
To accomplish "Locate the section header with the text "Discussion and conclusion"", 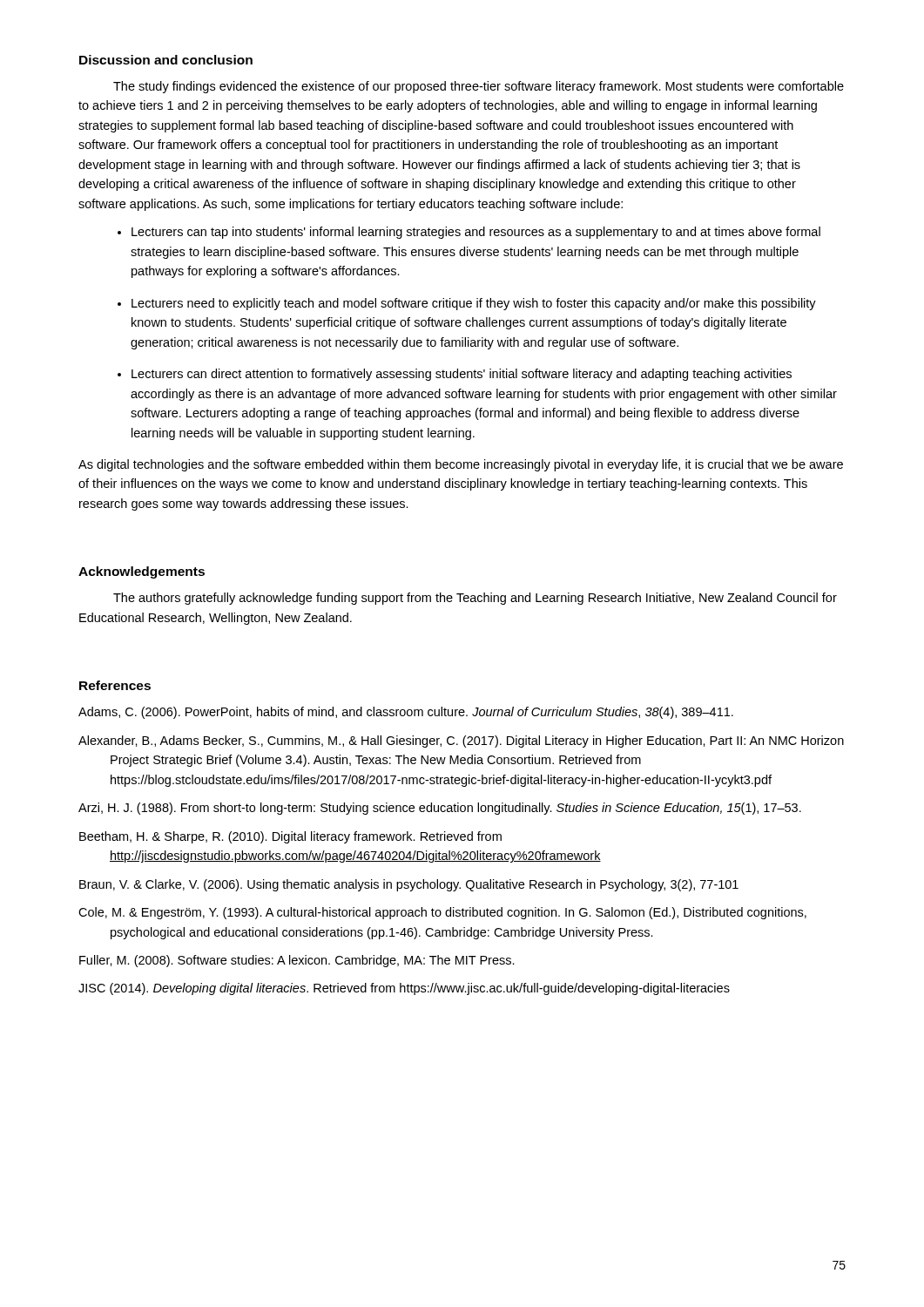I will pos(166,60).
